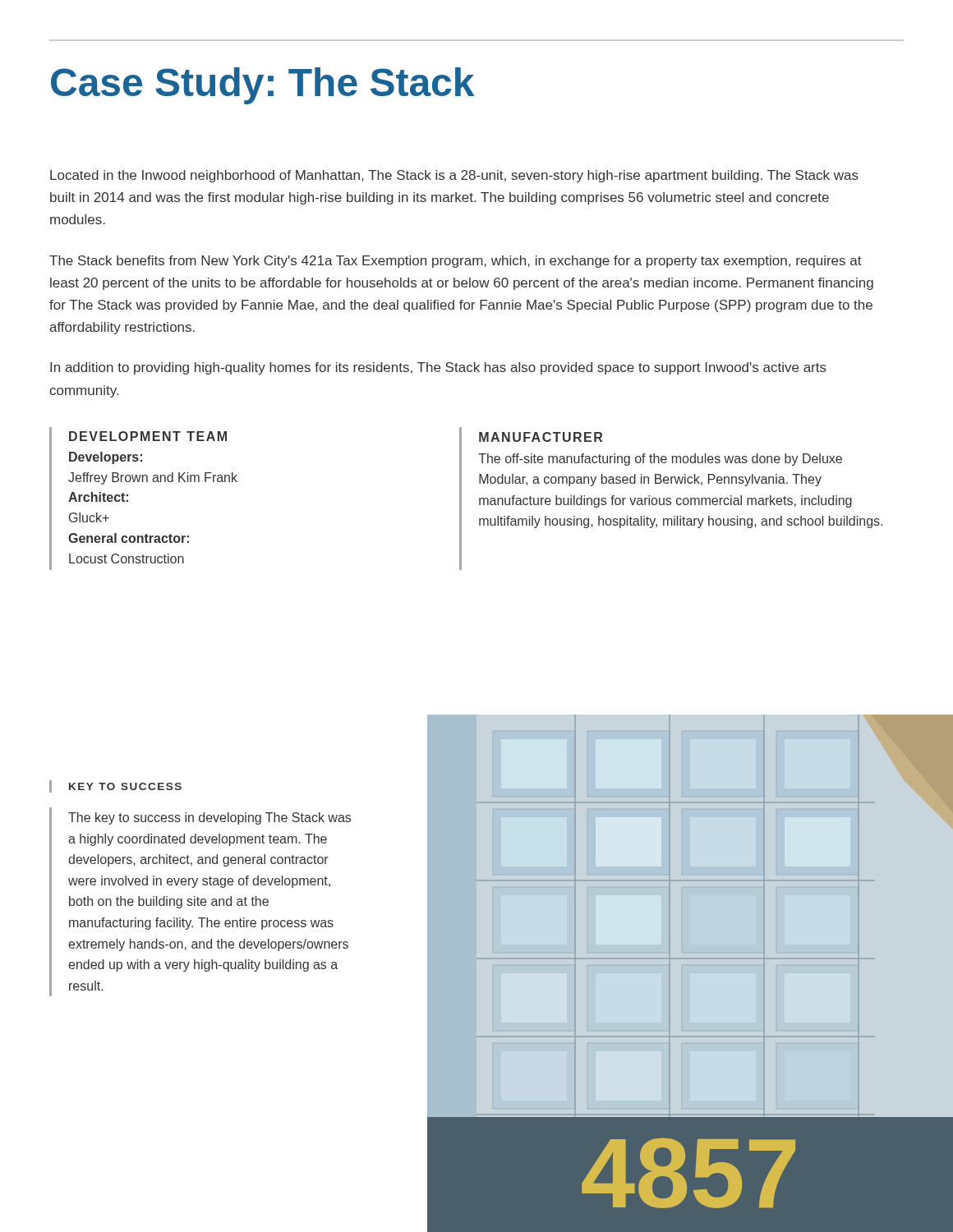
Task: Find the text block that reads "The key to success in developing The"
Action: [211, 902]
